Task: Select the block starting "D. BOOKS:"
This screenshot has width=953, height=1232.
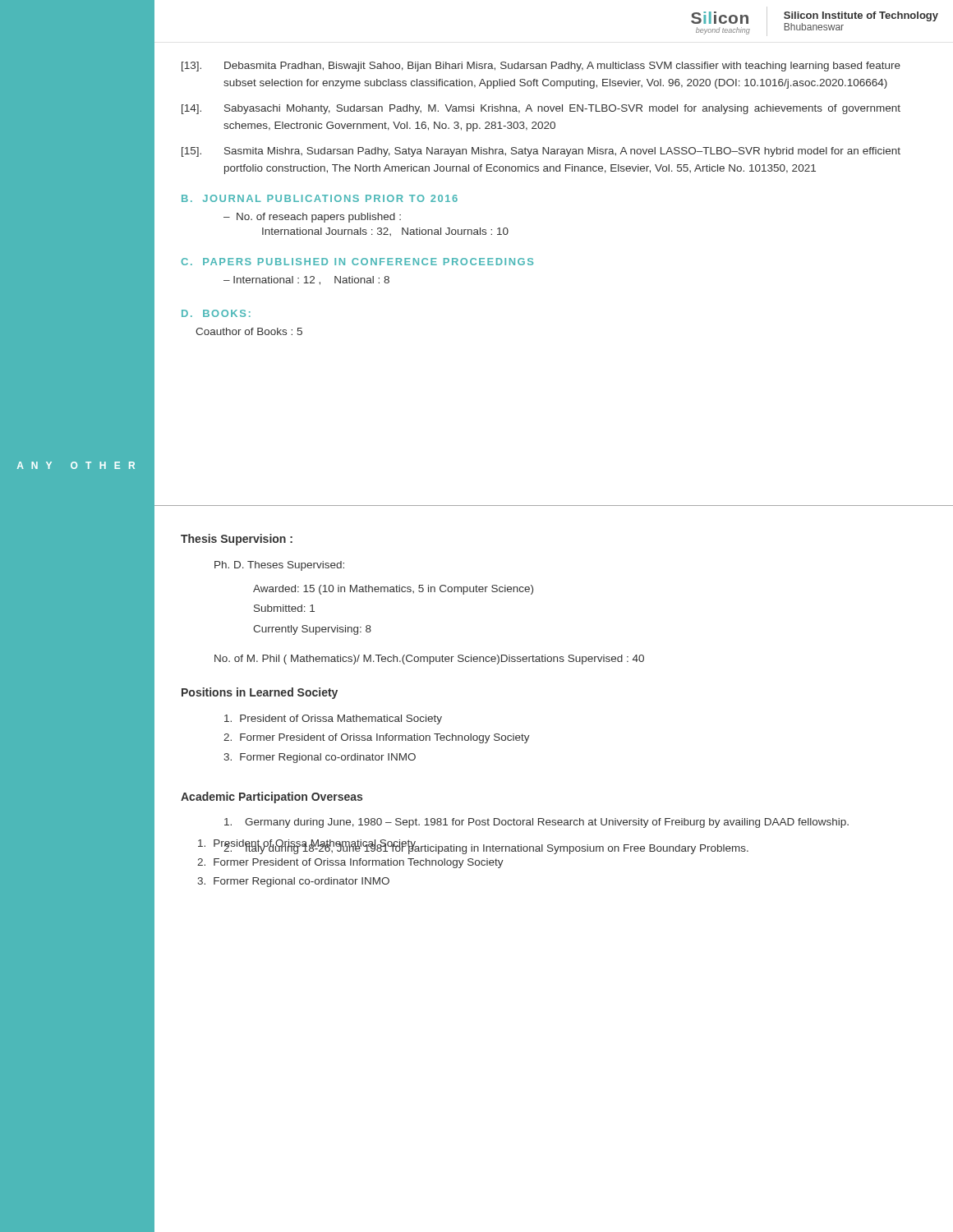Action: pos(217,313)
